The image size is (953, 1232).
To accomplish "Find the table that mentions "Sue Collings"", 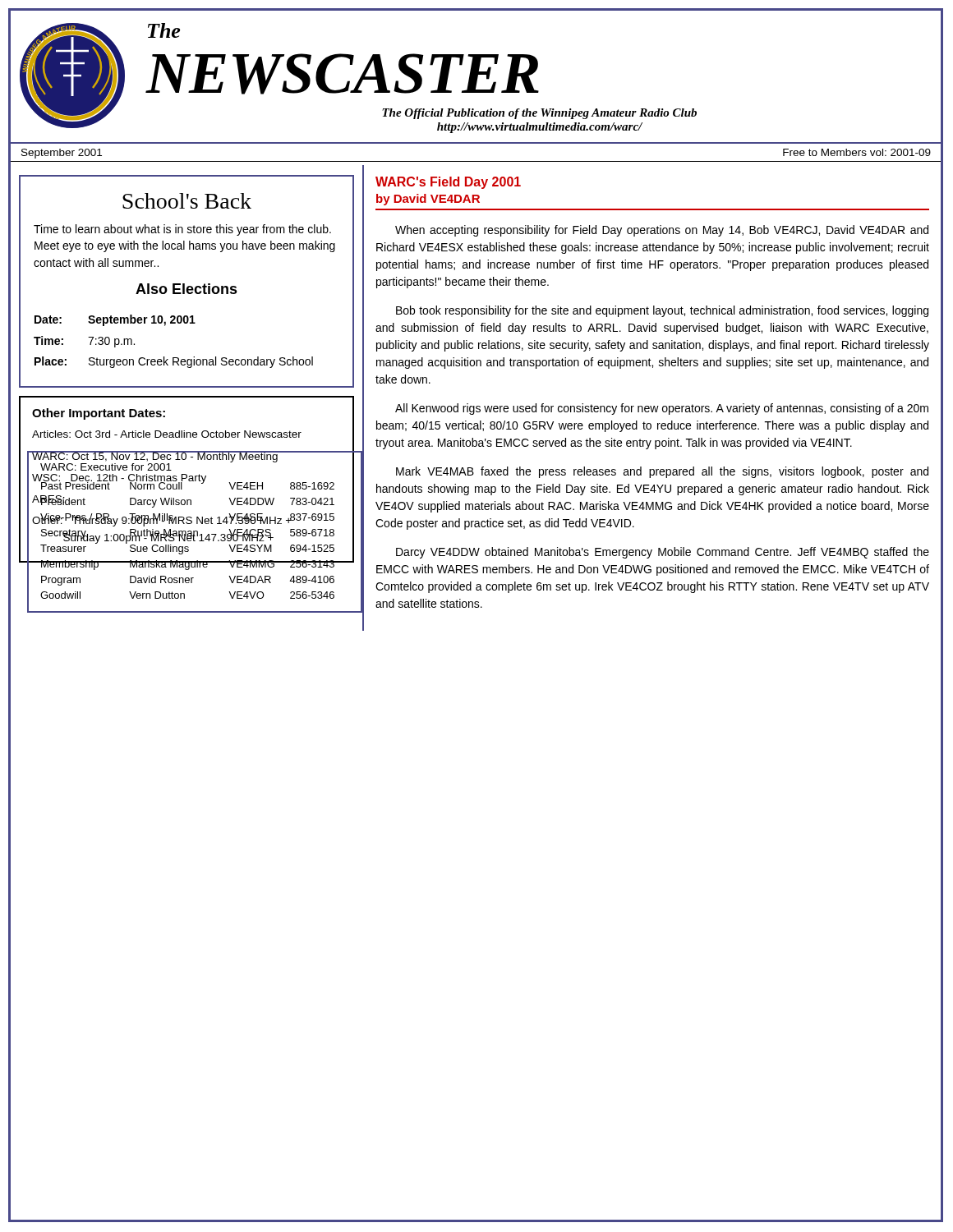I will click(195, 532).
